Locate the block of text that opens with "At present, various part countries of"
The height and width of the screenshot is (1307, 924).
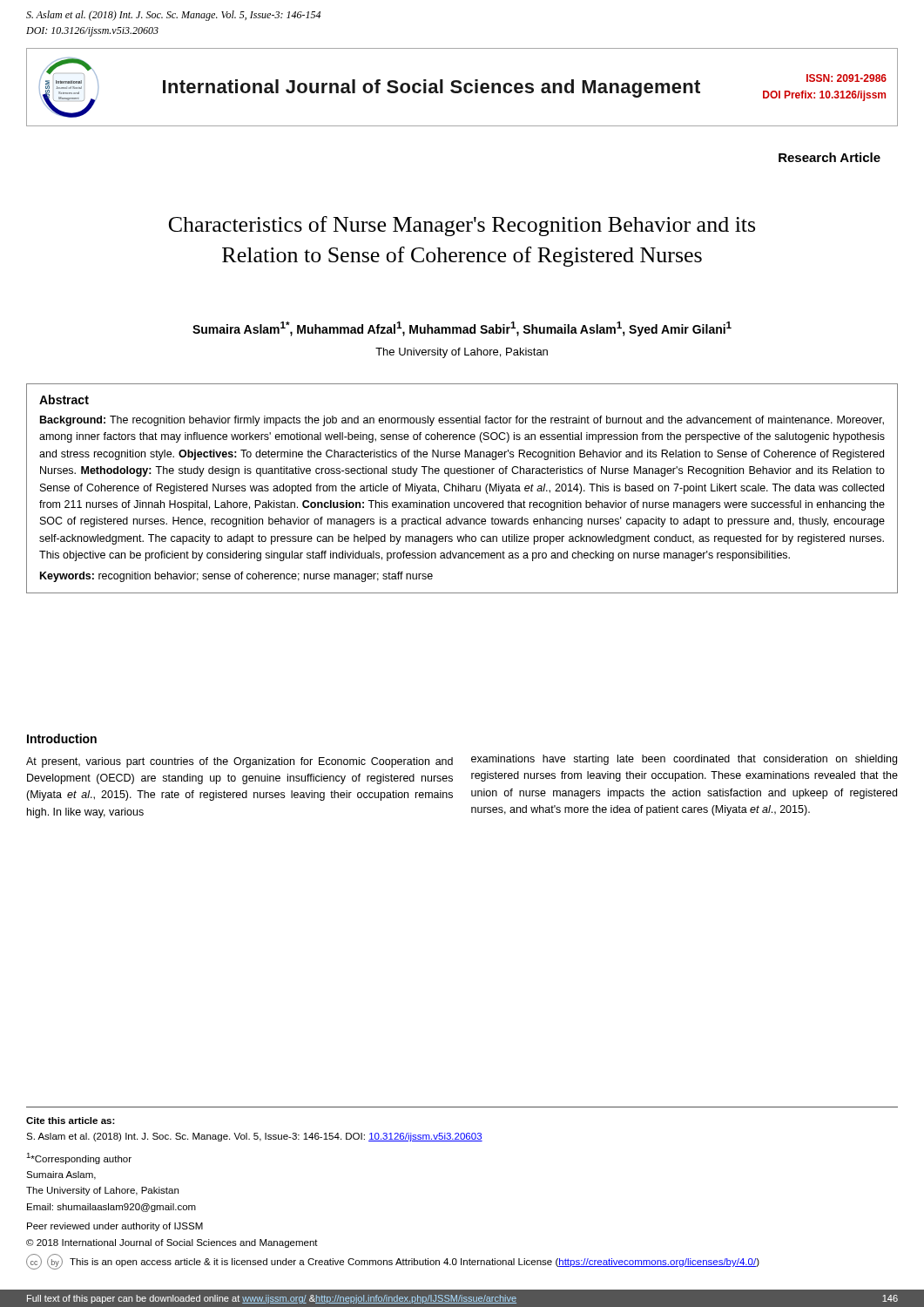point(240,787)
